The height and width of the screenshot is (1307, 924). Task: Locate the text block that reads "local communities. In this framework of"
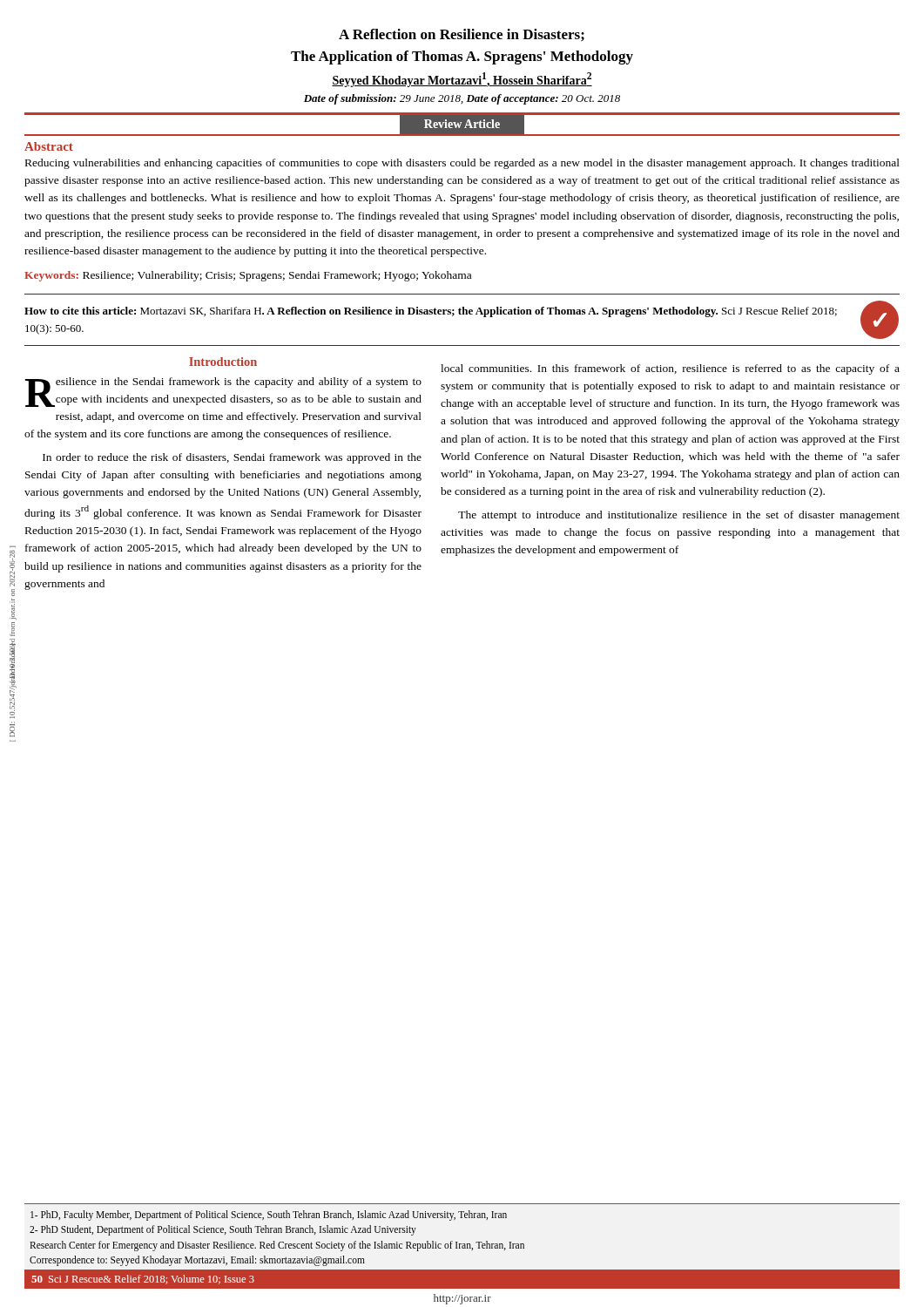[670, 430]
